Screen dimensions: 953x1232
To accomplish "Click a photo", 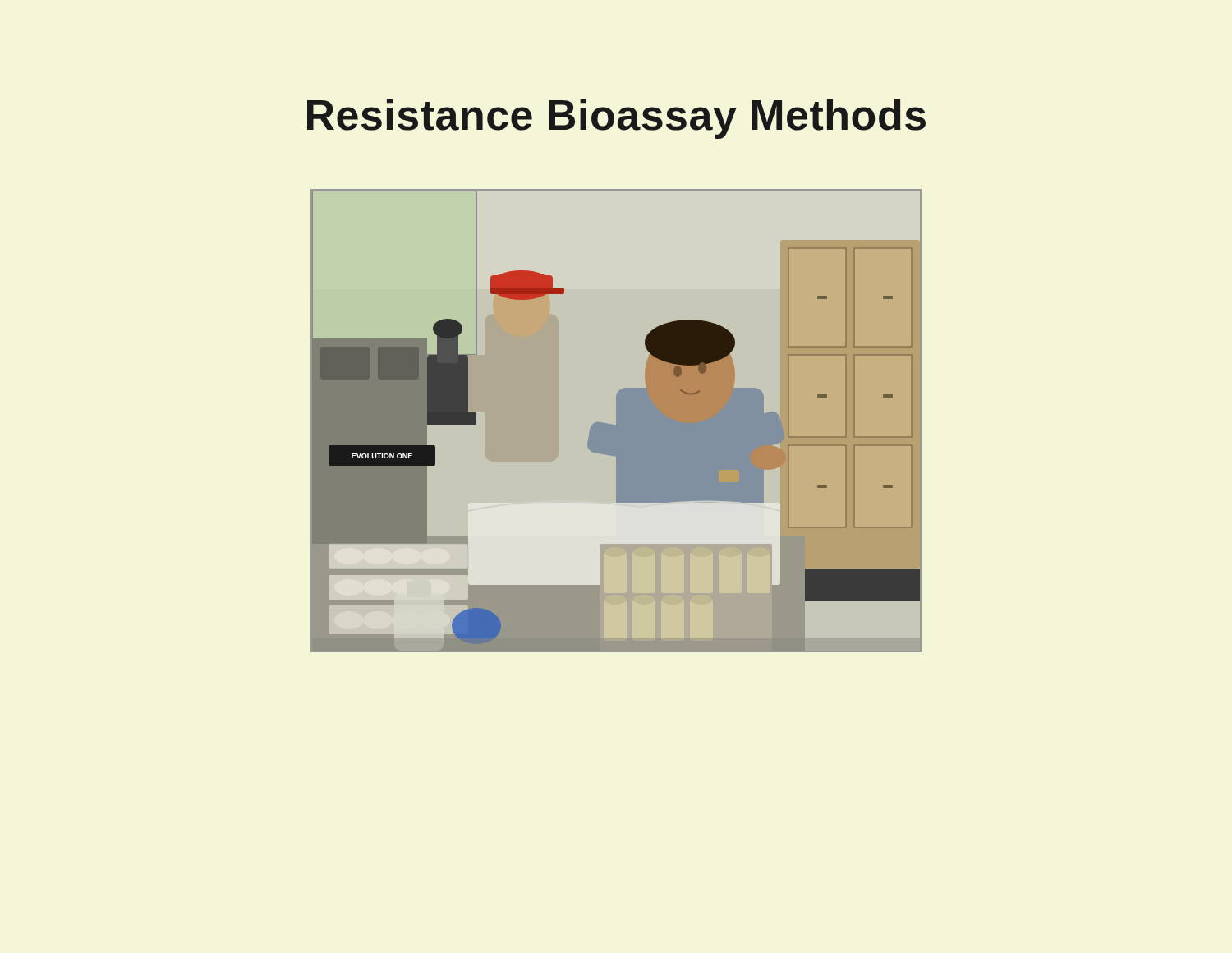I will coord(616,421).
